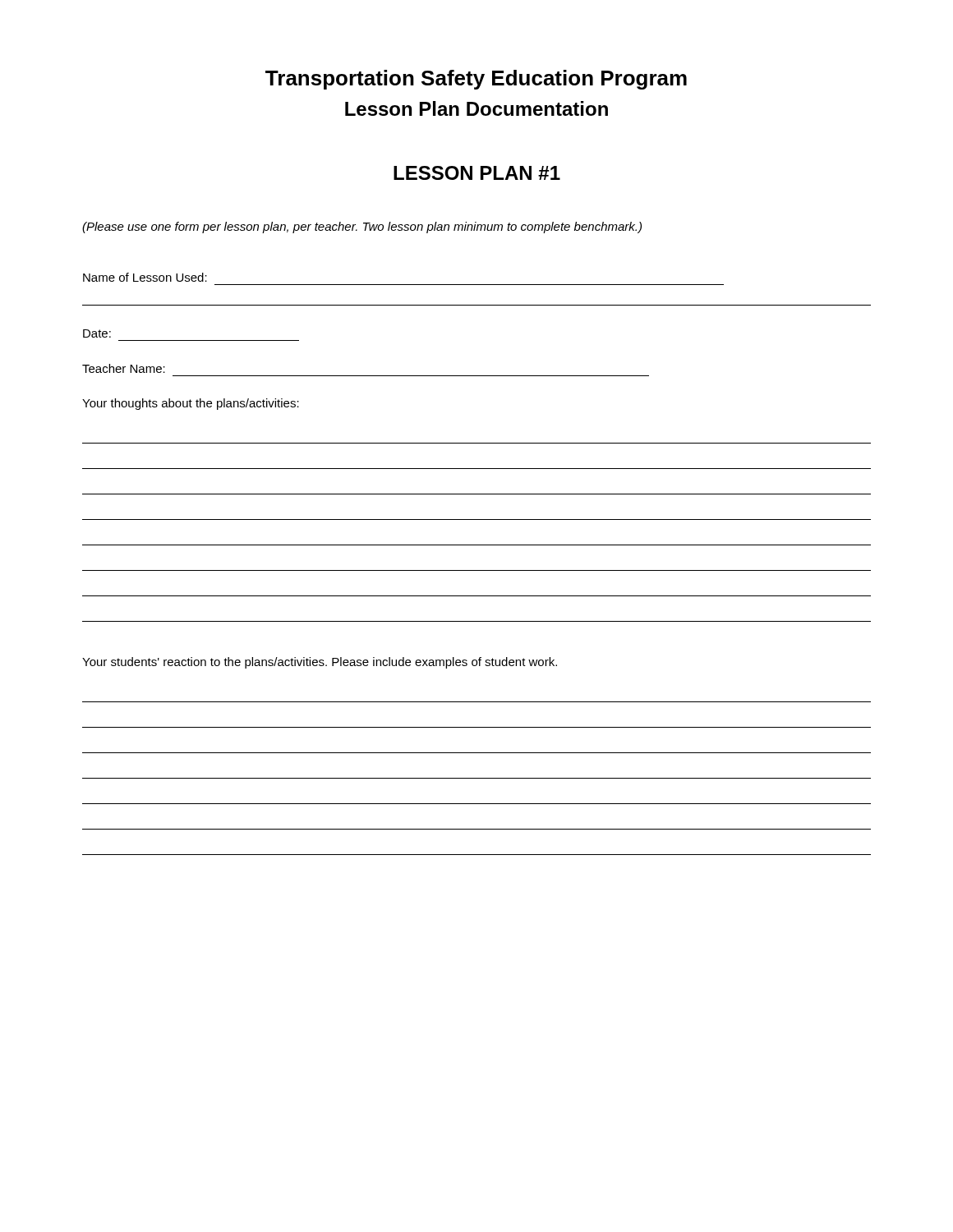Point to the block beginning "Name of Lesson"
This screenshot has height=1232, width=953.
476,287
